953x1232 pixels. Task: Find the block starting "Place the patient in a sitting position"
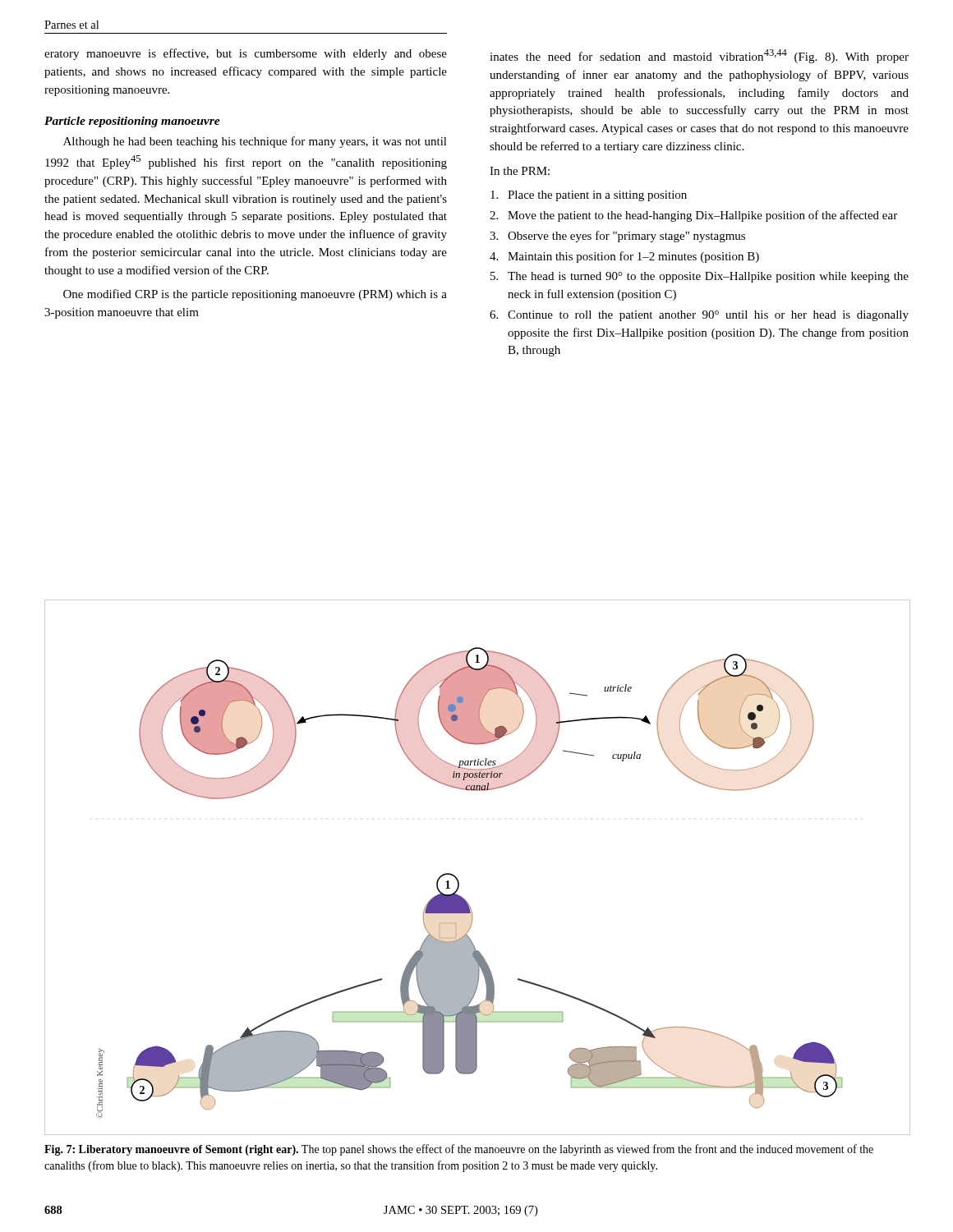[x=588, y=196]
